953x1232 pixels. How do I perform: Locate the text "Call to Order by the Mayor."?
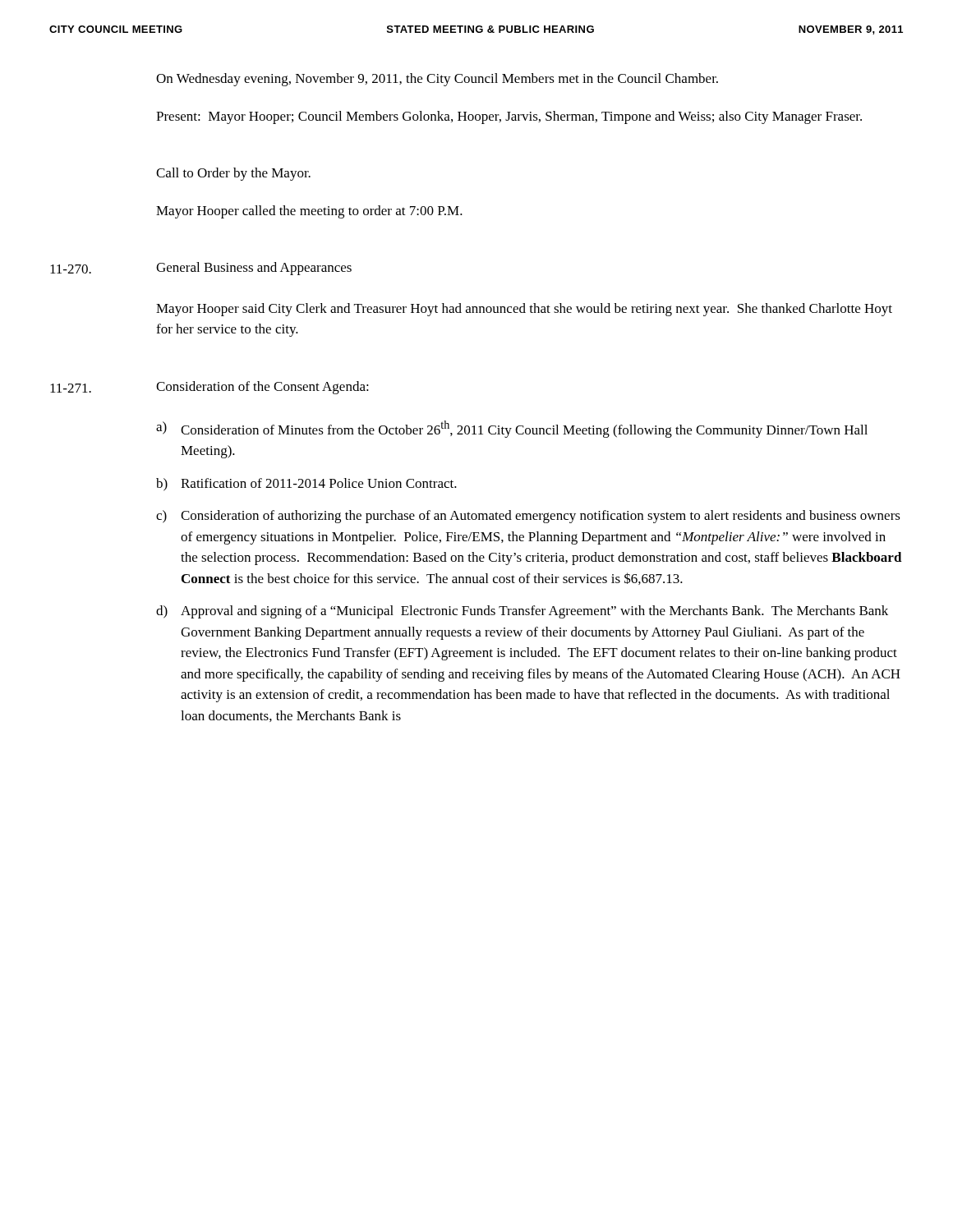coord(234,173)
